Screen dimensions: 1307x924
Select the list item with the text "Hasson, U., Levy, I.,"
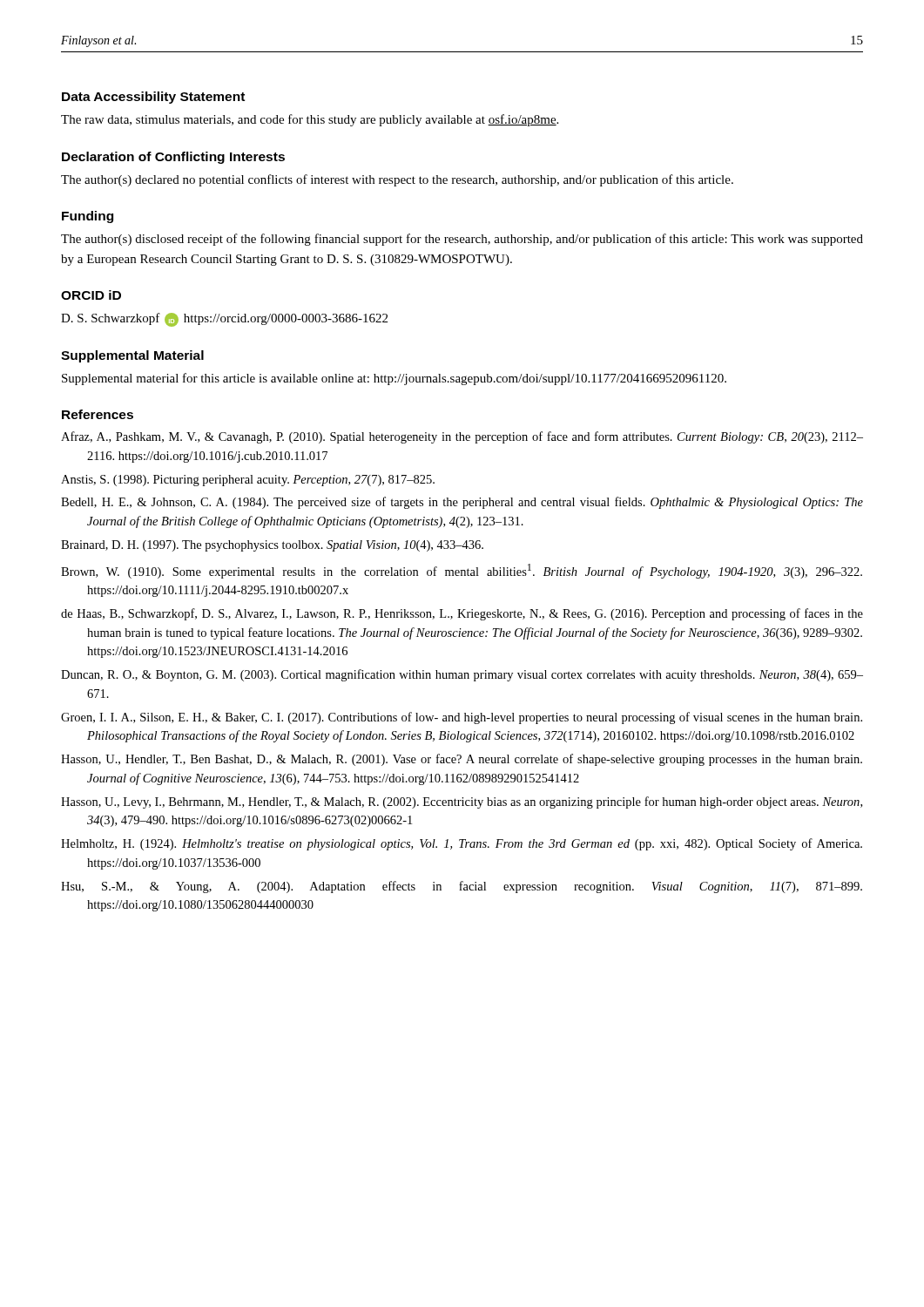tap(462, 811)
